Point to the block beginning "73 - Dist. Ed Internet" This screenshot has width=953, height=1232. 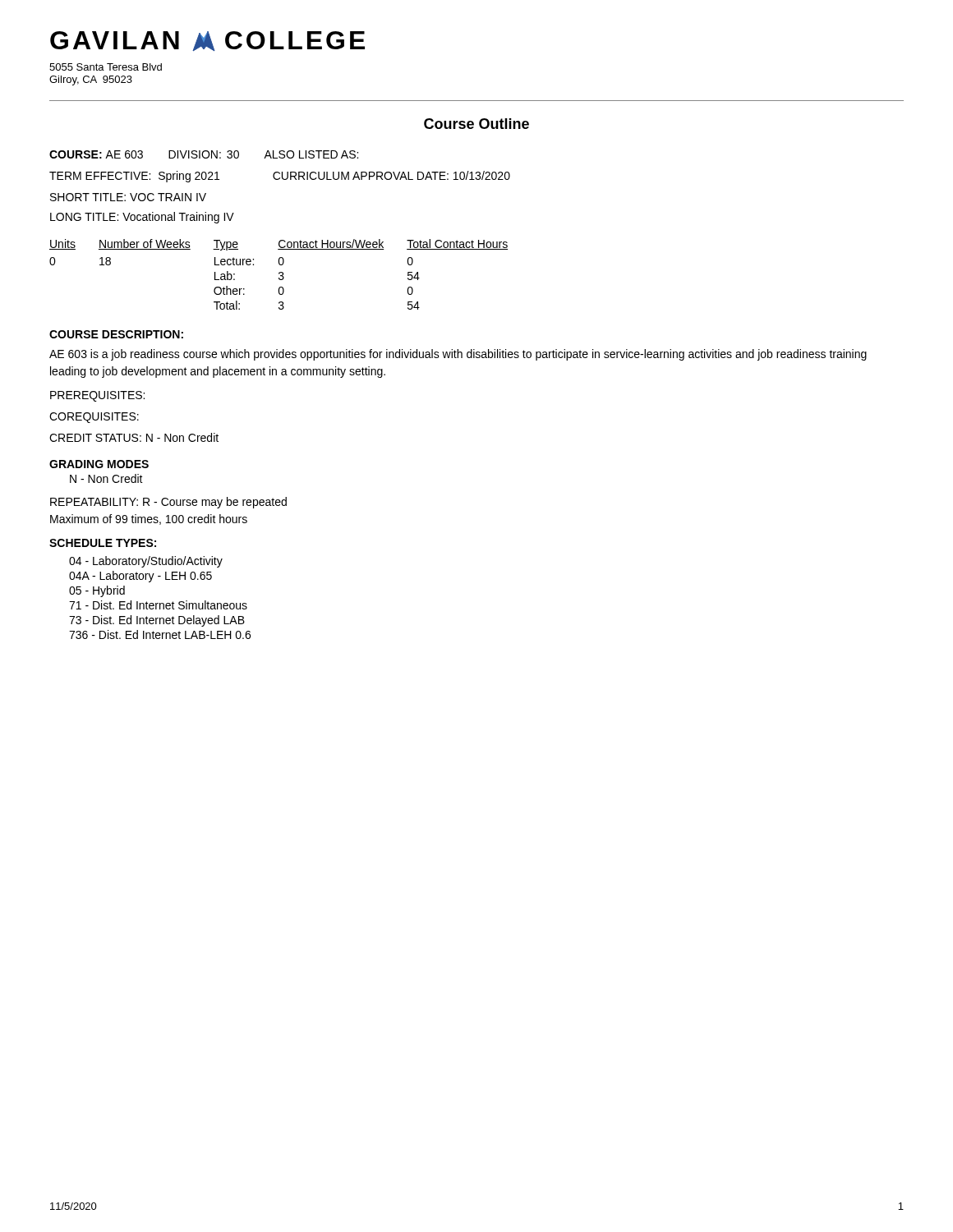[157, 620]
